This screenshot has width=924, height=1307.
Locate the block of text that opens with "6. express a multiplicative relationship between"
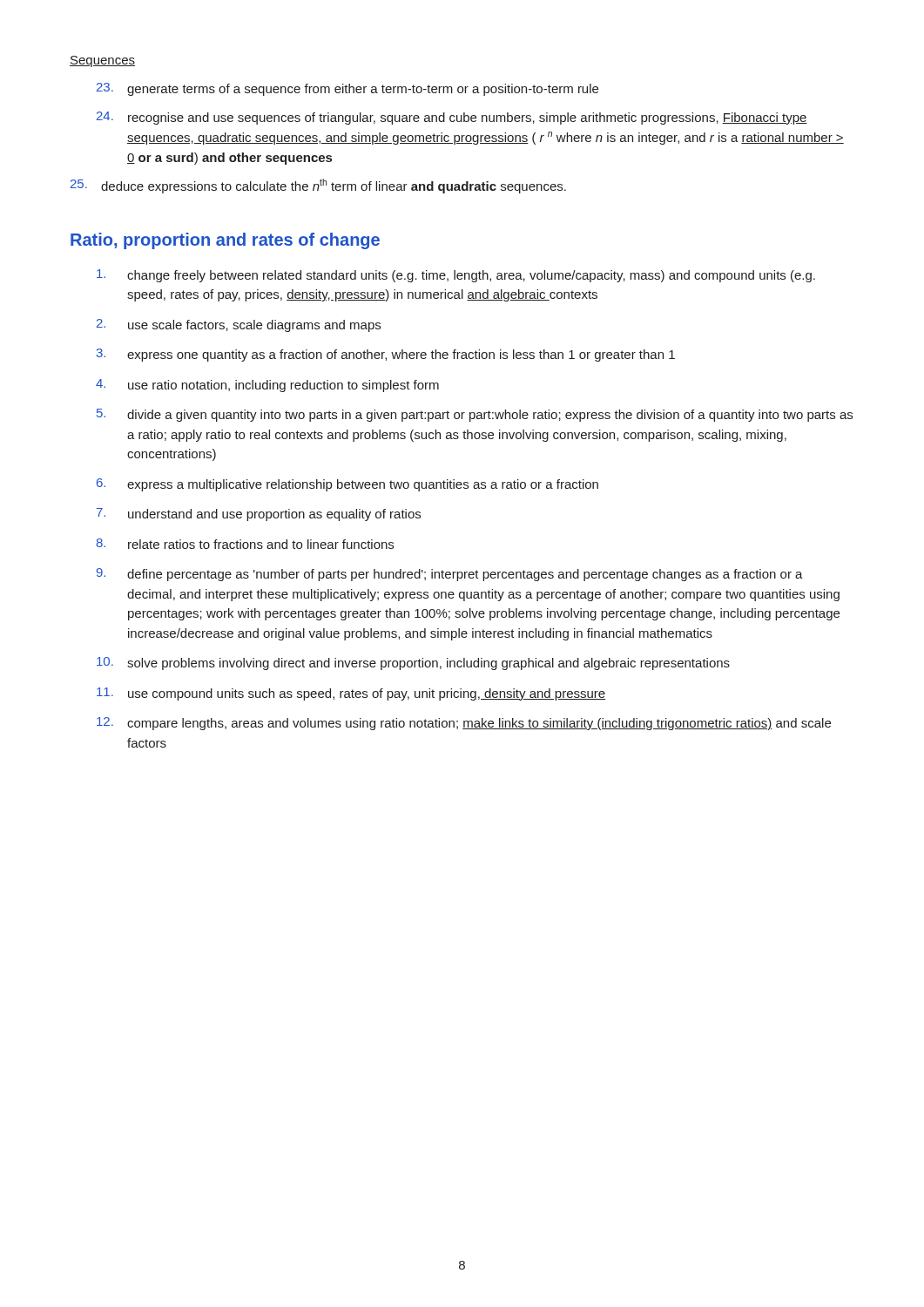click(x=475, y=484)
